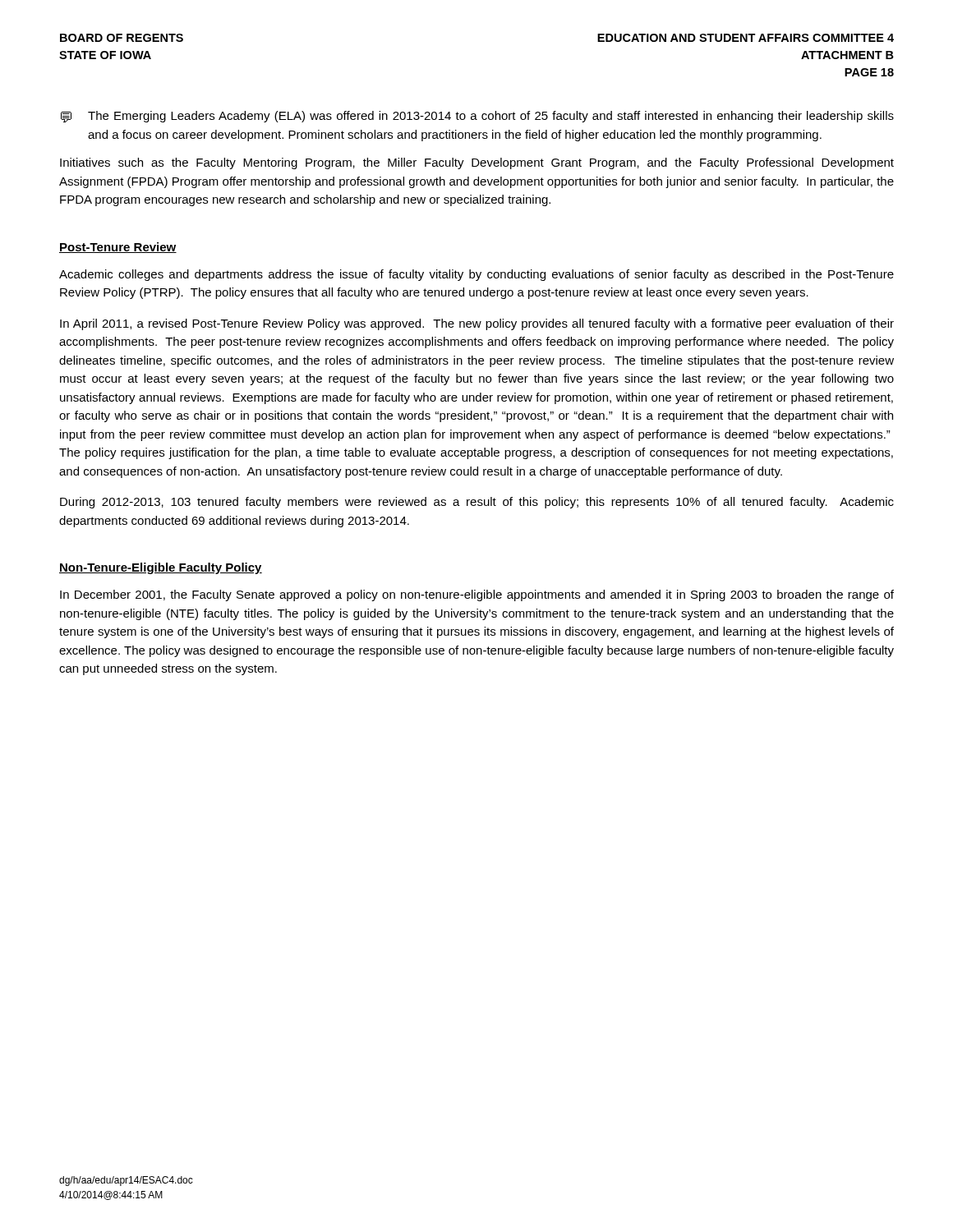The height and width of the screenshot is (1232, 953).
Task: Locate the section header with the text "Non-Tenure-Eligible Faculty Policy"
Action: (x=160, y=567)
